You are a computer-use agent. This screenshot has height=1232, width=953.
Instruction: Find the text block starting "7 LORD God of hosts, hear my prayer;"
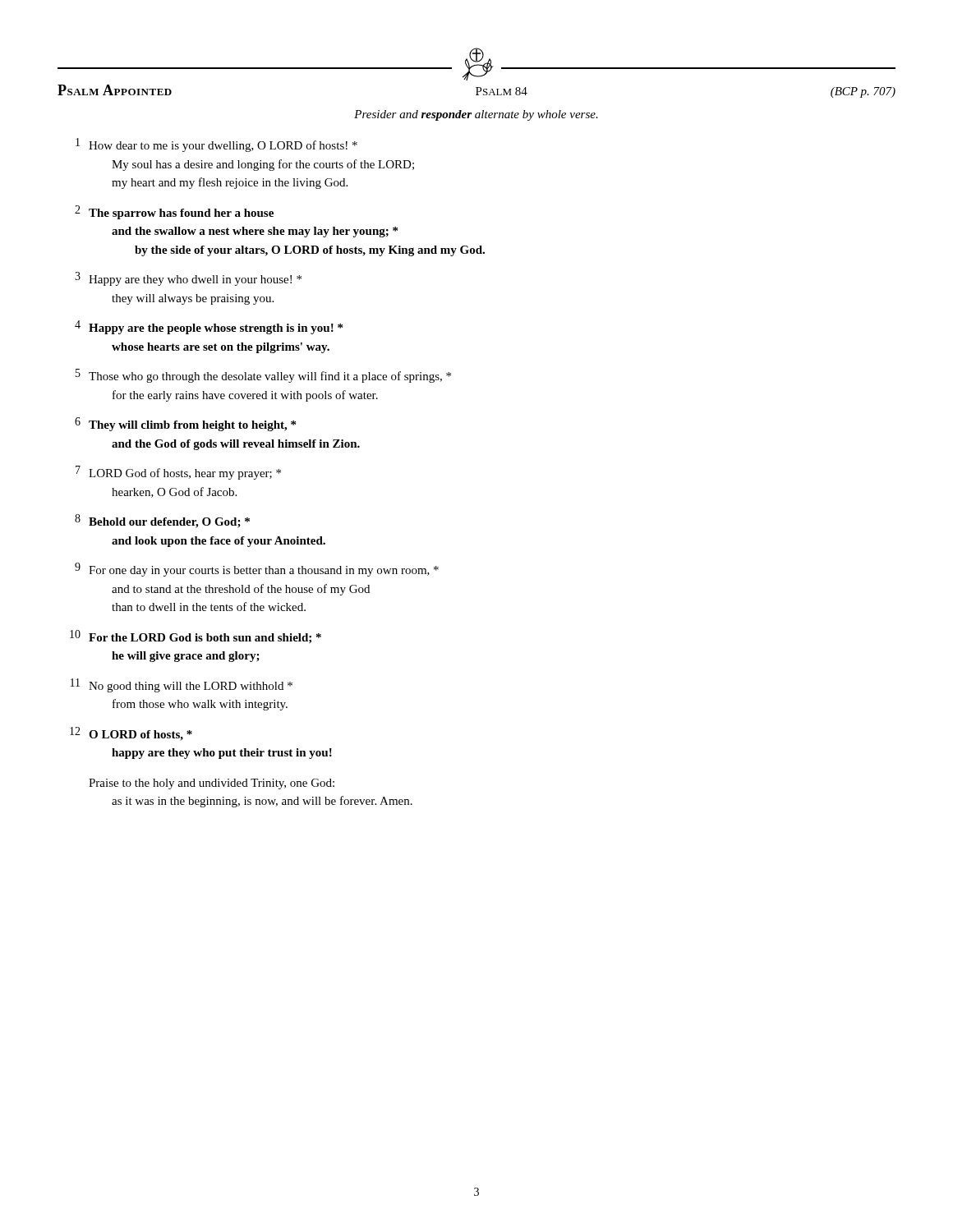178,473
